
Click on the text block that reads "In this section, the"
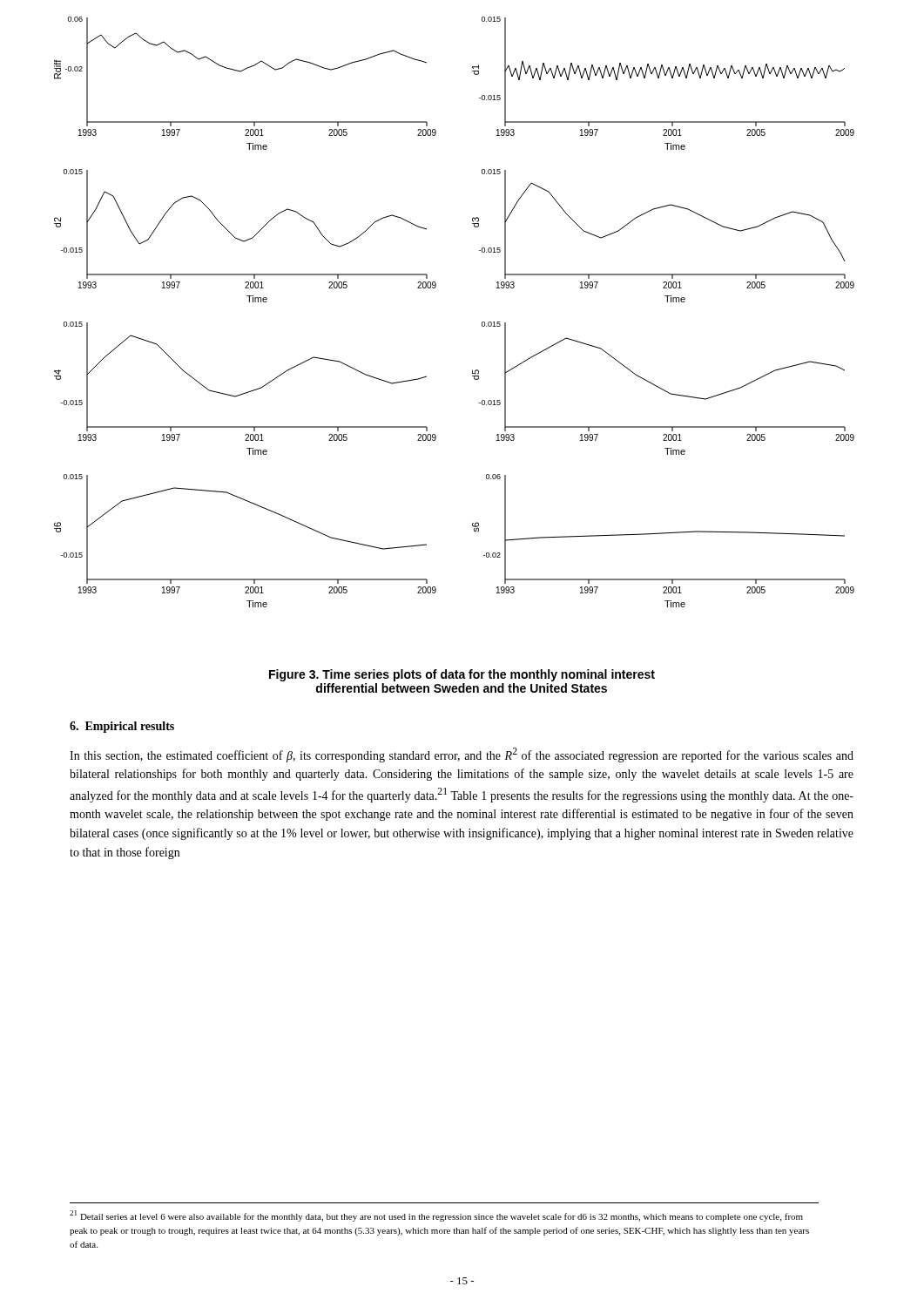(x=462, y=802)
